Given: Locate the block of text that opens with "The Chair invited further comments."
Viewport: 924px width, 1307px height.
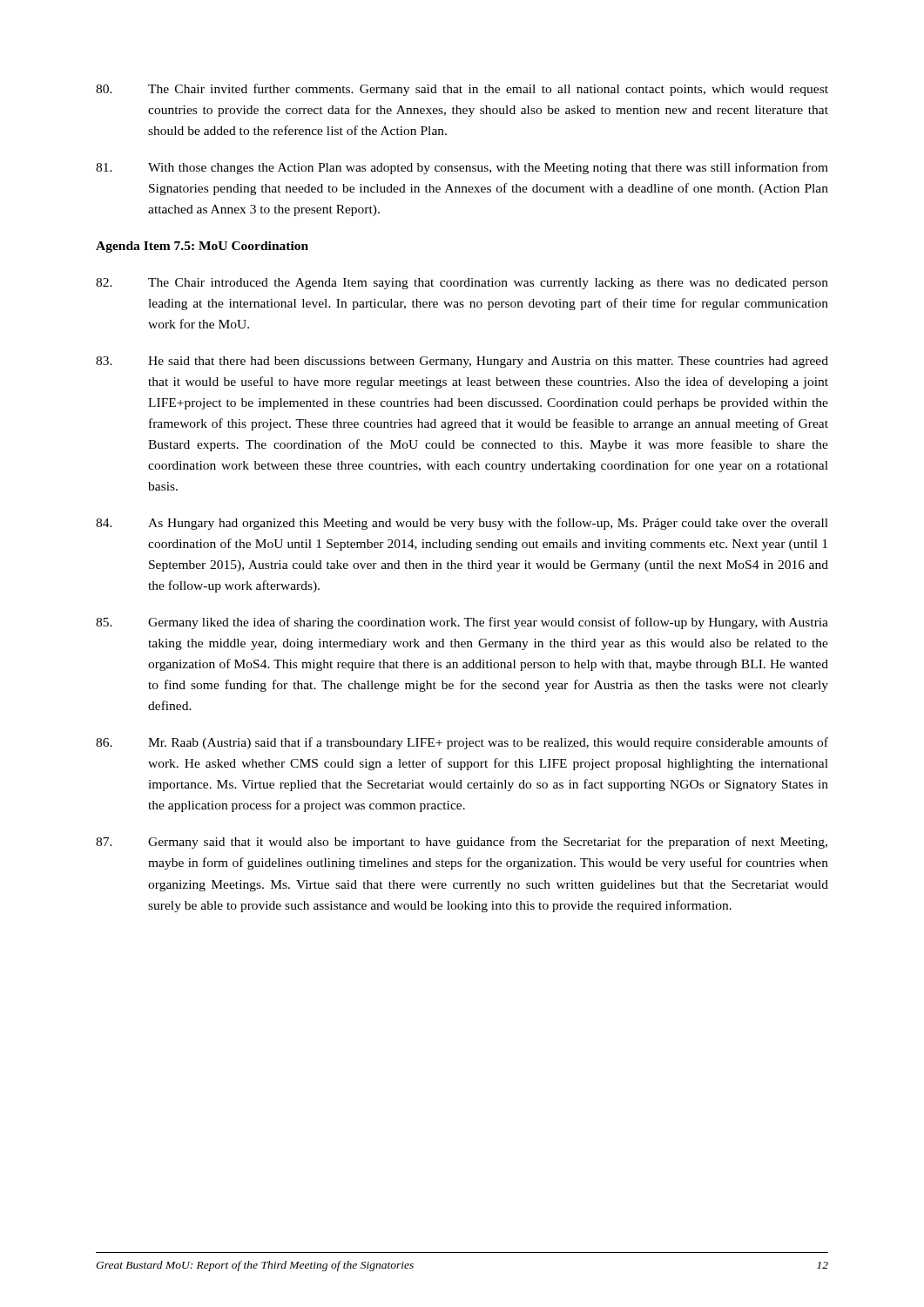Looking at the screenshot, I should (462, 110).
